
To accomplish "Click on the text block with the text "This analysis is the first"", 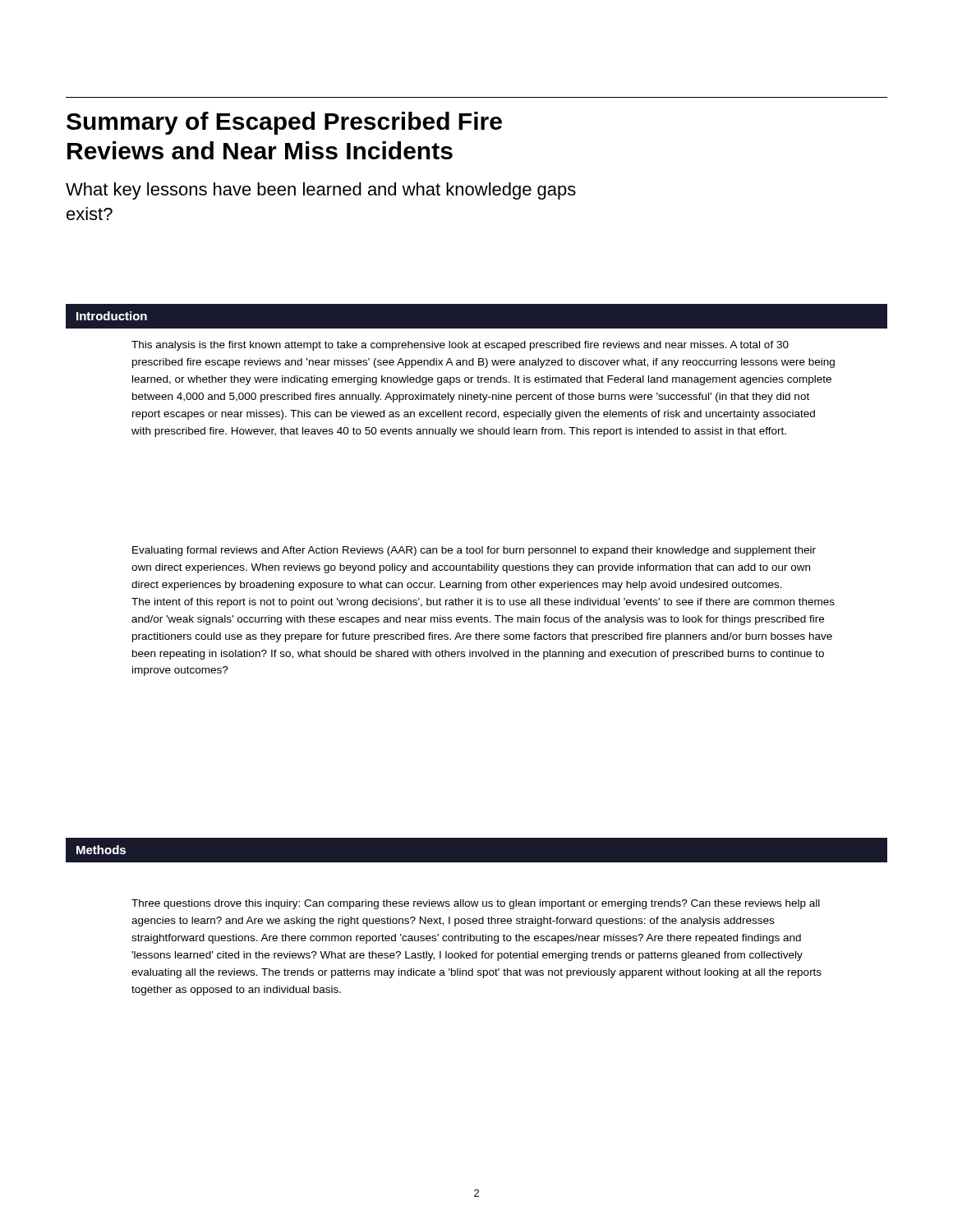I will (483, 388).
